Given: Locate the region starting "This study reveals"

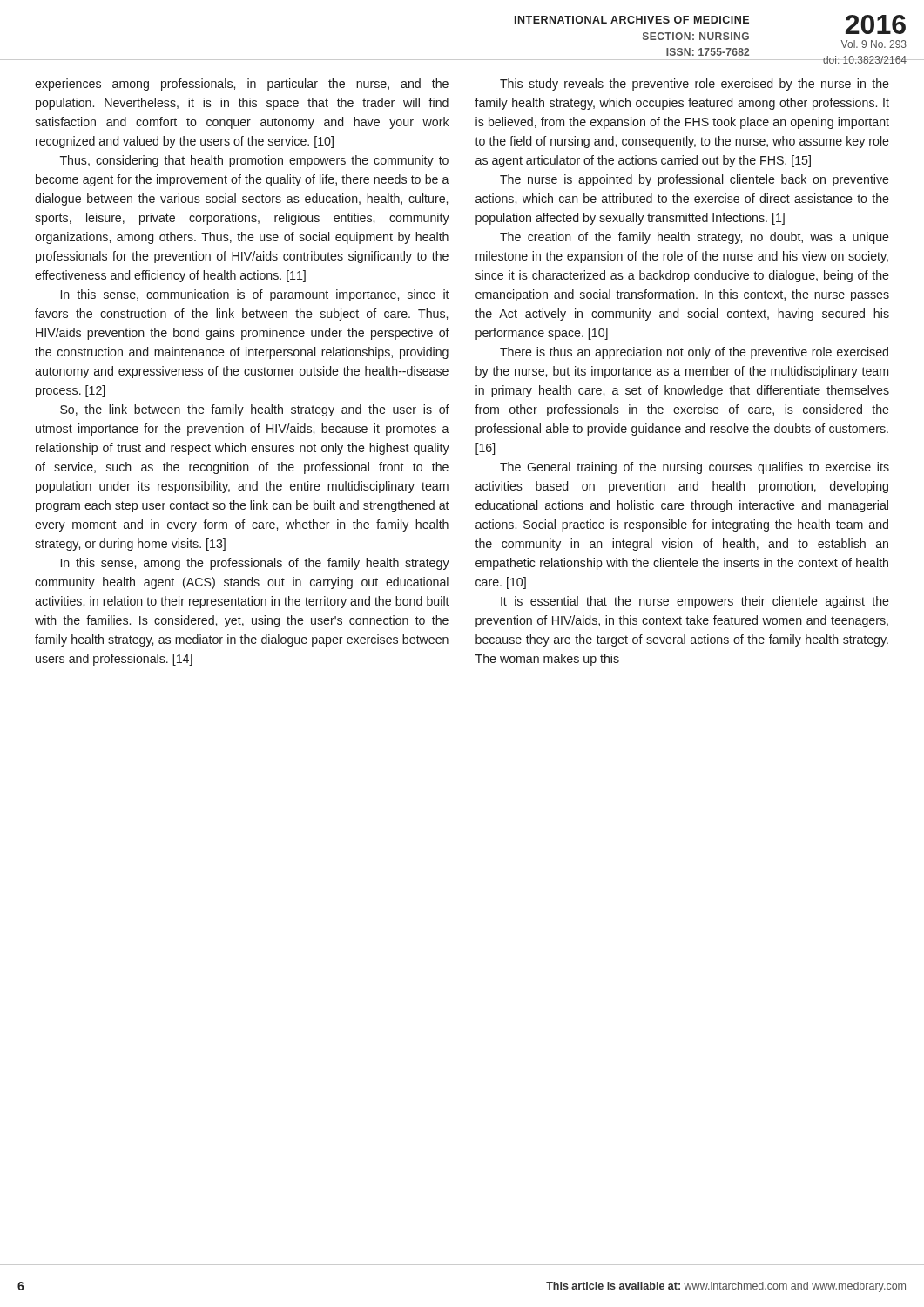Looking at the screenshot, I should [x=682, y=122].
